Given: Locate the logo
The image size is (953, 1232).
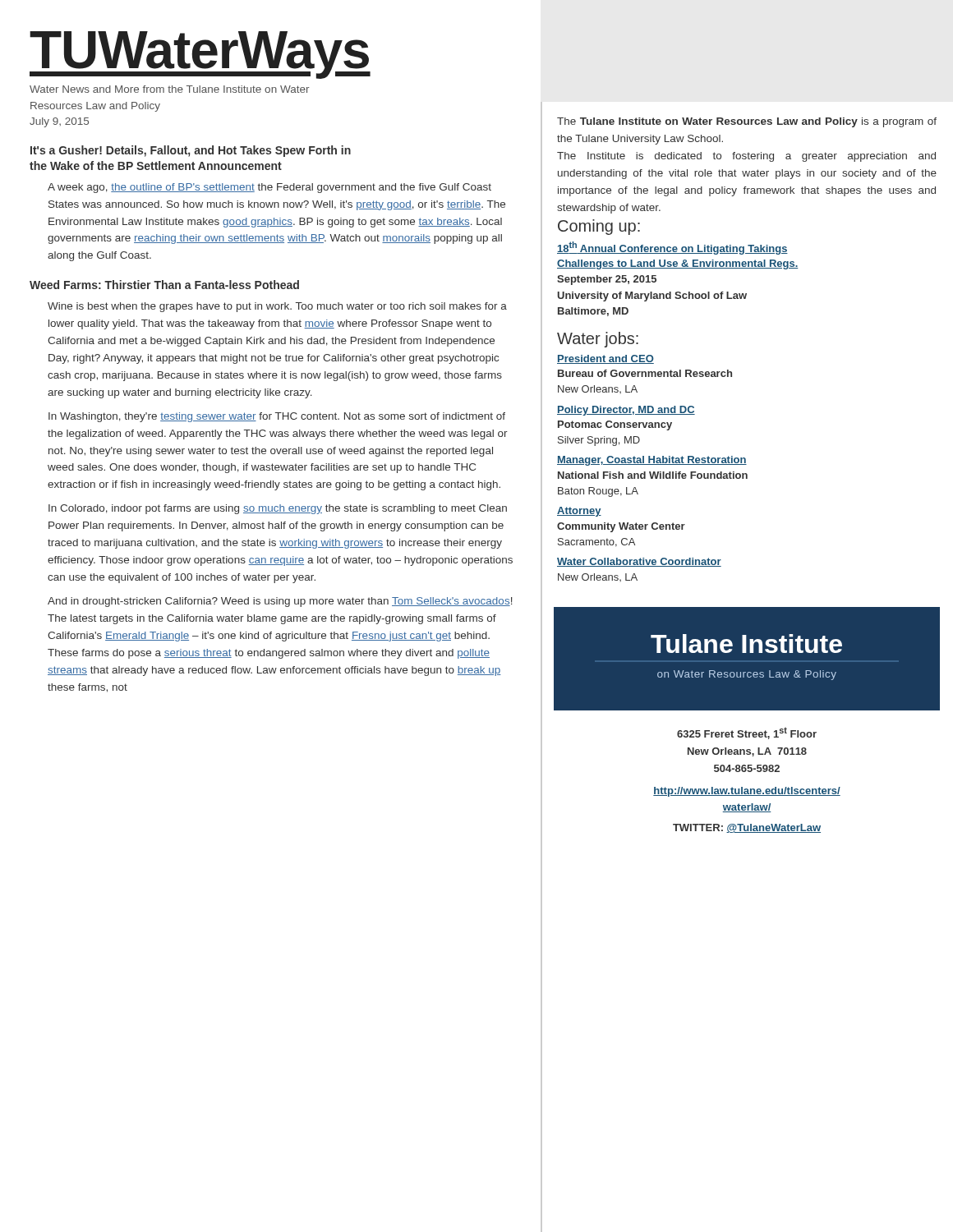Looking at the screenshot, I should 747,659.
